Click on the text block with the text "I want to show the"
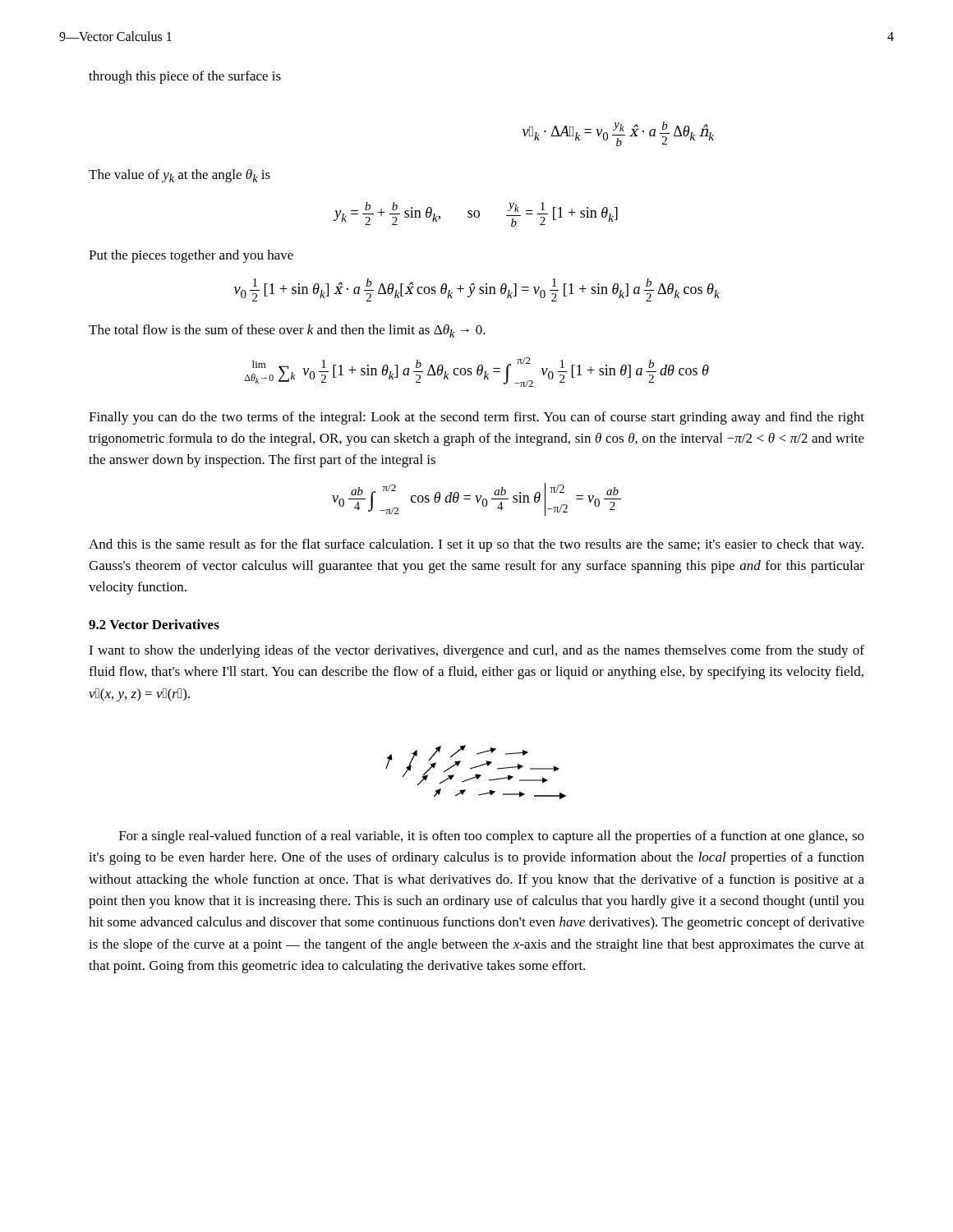Viewport: 953px width, 1232px height. 476,672
